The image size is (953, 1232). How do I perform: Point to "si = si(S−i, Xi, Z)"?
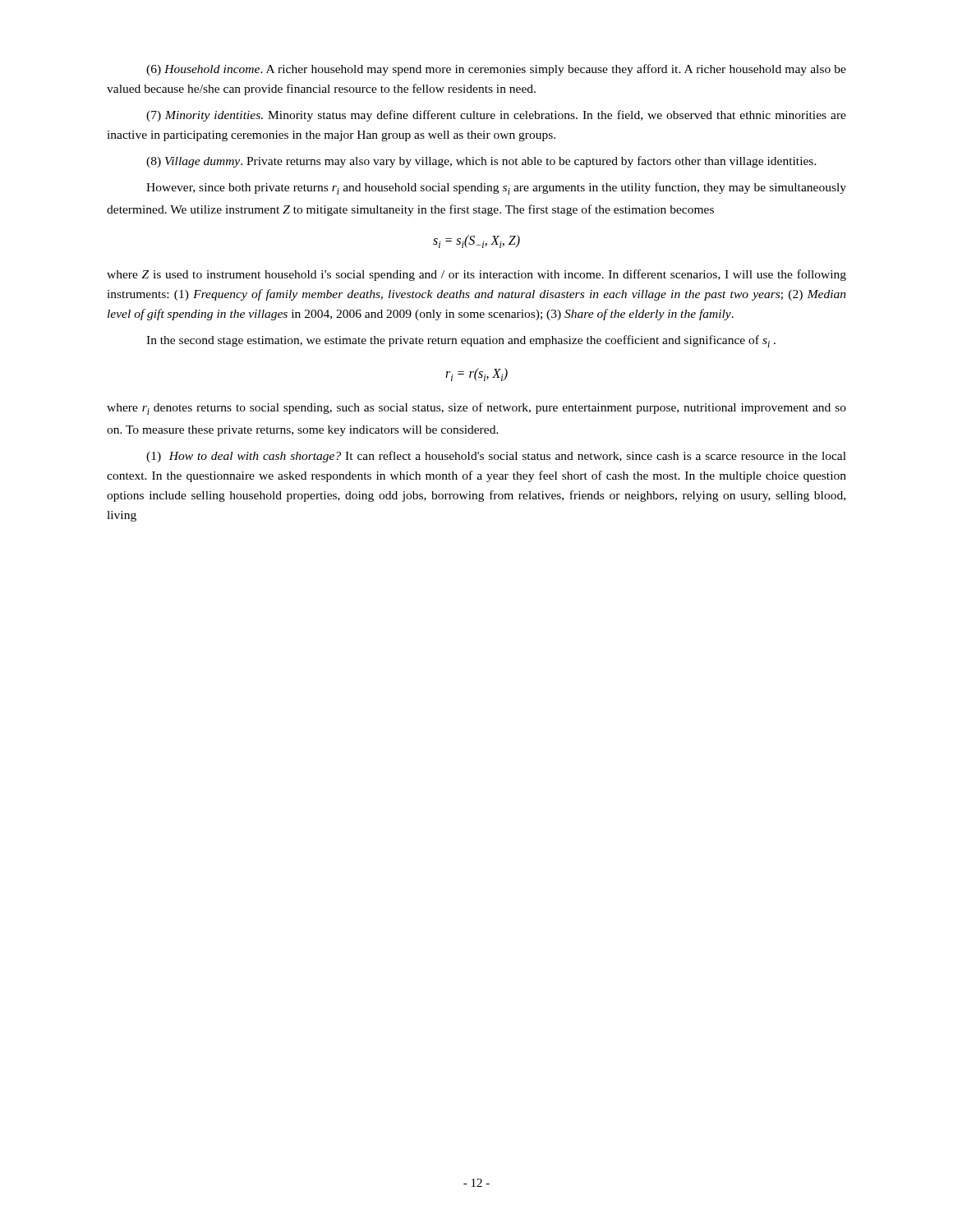click(x=476, y=242)
